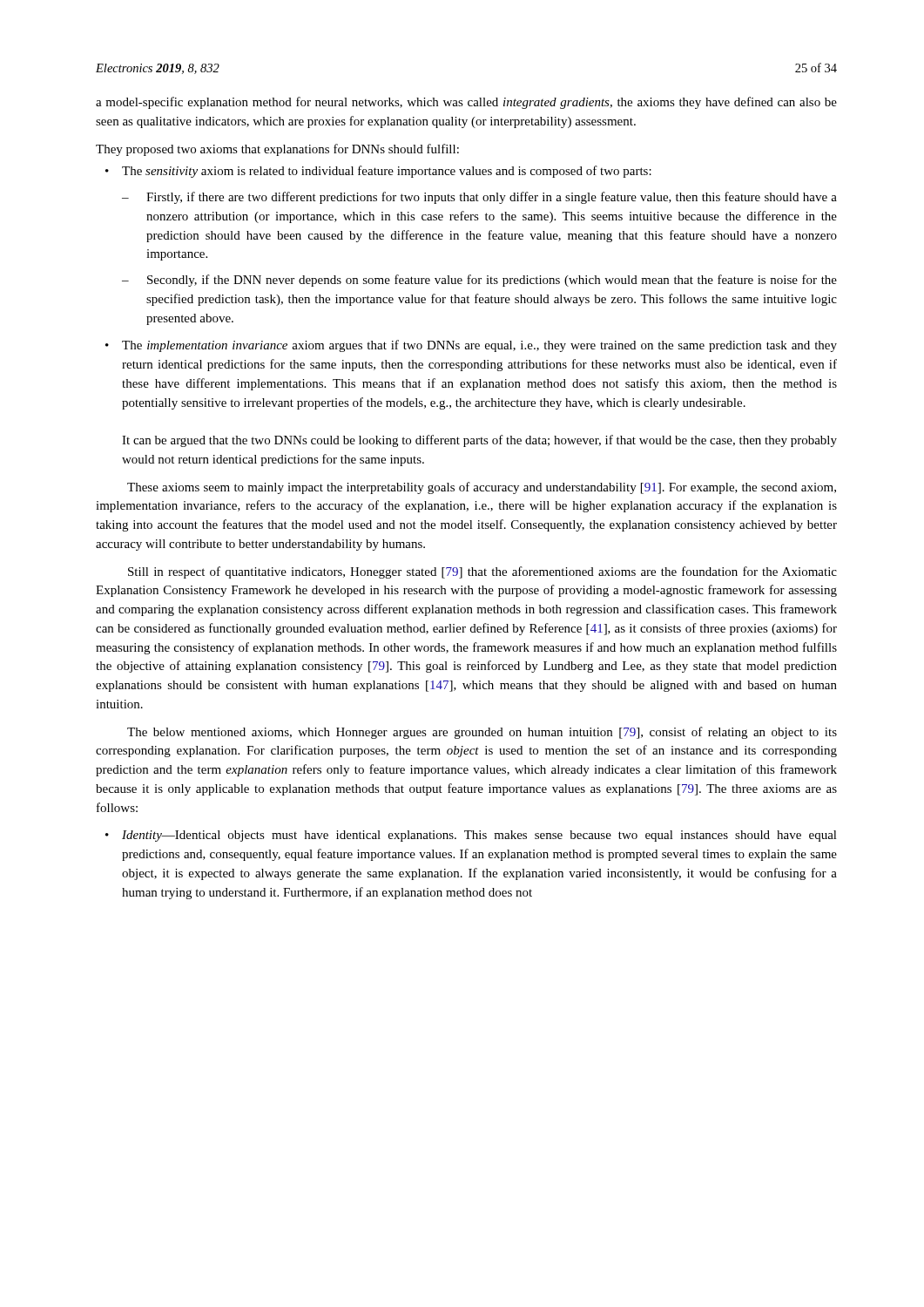Where is the passage that starts "The sensitivity axiom is related to individual"?

[x=479, y=246]
